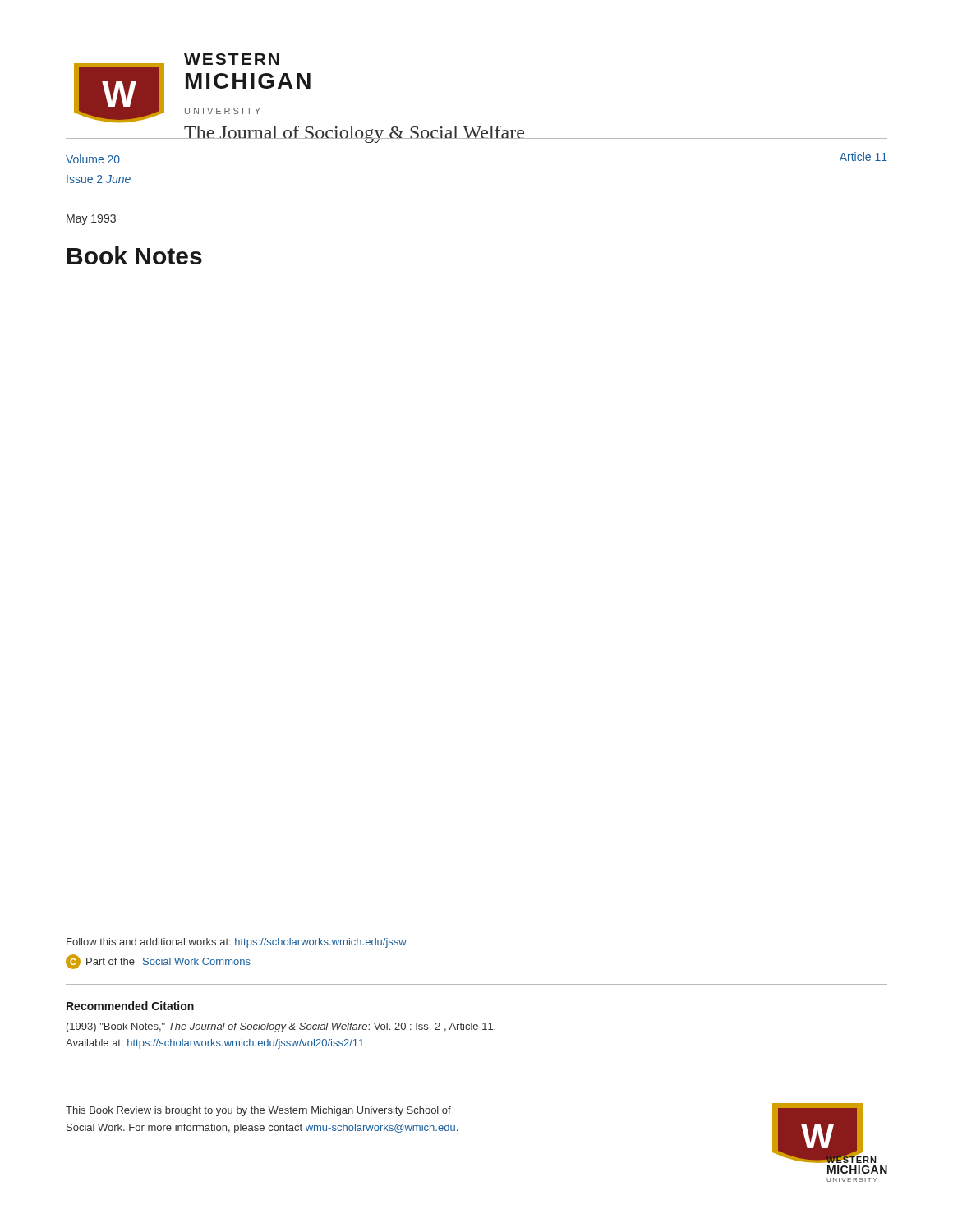Screen dimensions: 1232x953
Task: Find the text block that says "(1993) "Book Notes," The Journal of Sociology"
Action: (x=281, y=1034)
